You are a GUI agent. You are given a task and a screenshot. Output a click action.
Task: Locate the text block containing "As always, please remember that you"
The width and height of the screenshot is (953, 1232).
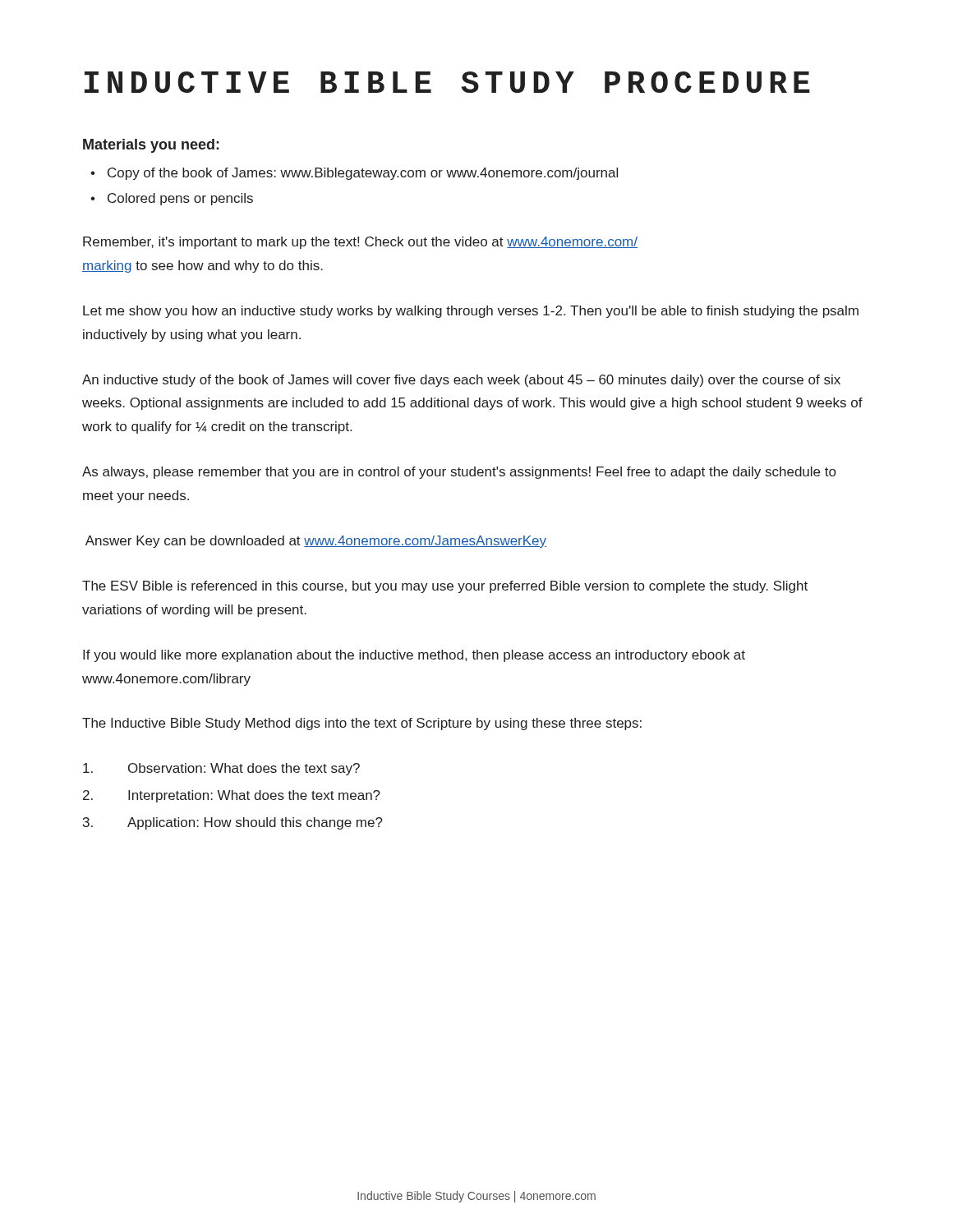(x=459, y=484)
